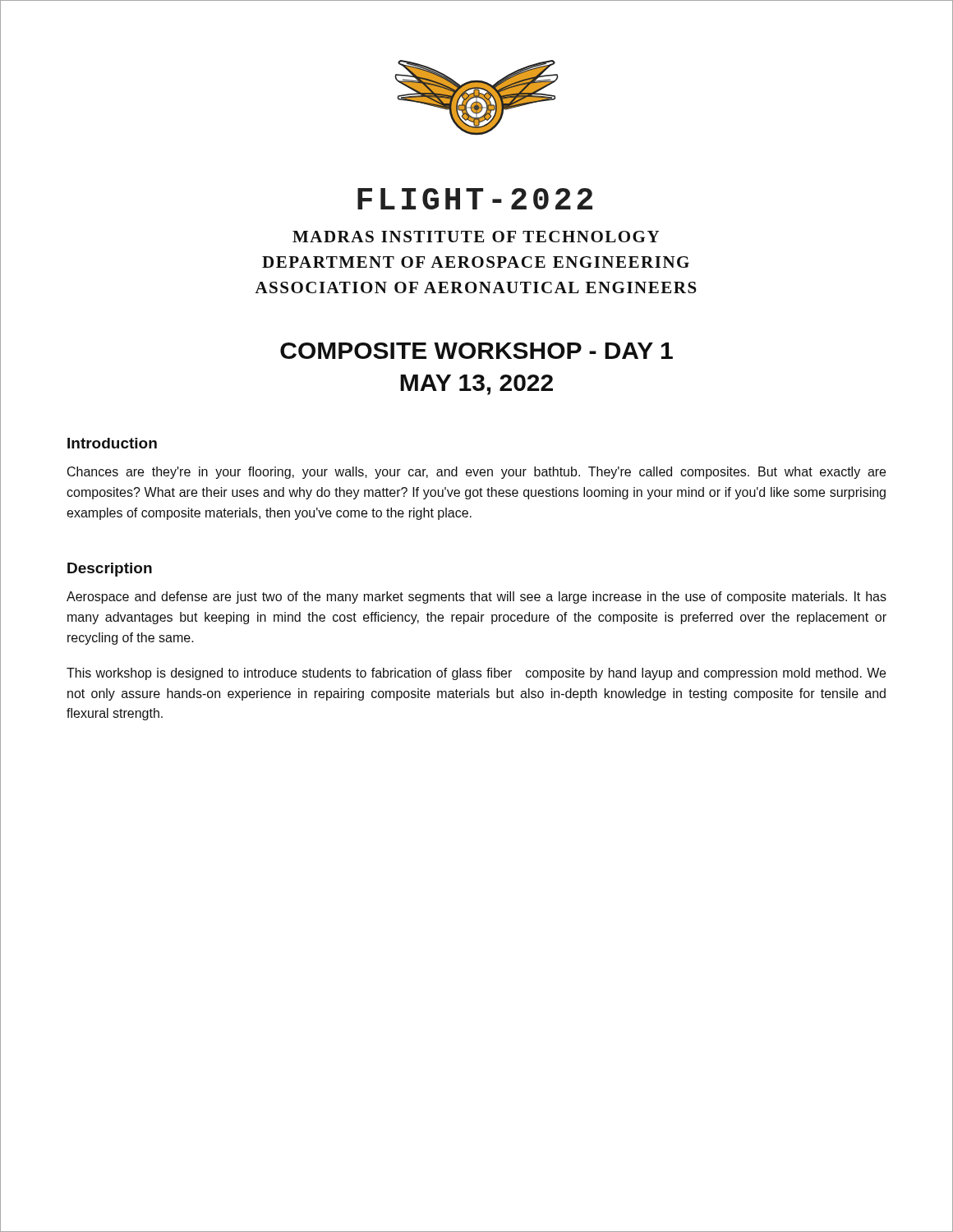This screenshot has height=1232, width=953.
Task: Click on the logo
Action: pos(476,108)
